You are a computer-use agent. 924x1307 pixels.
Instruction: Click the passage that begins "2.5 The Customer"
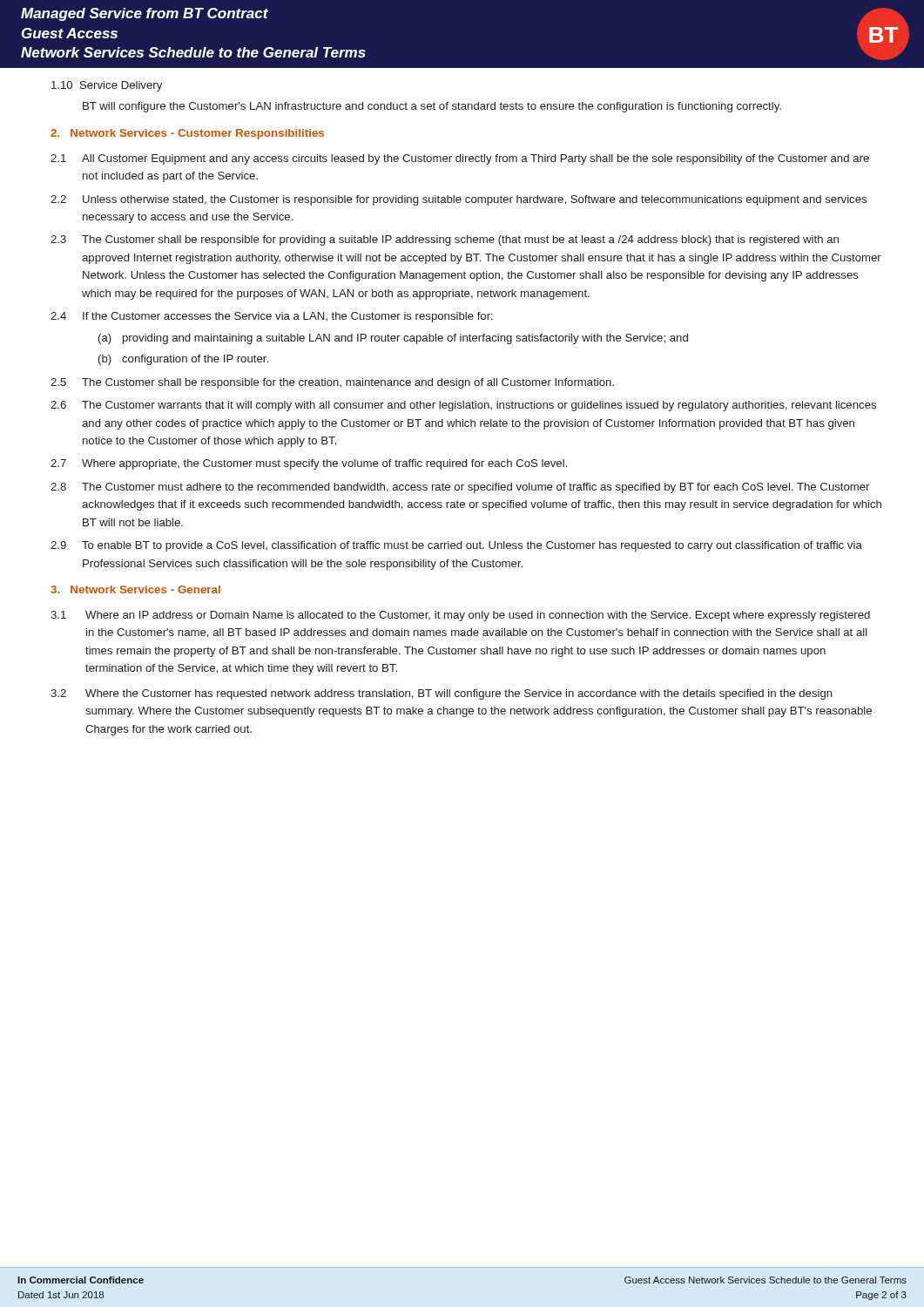[x=333, y=382]
